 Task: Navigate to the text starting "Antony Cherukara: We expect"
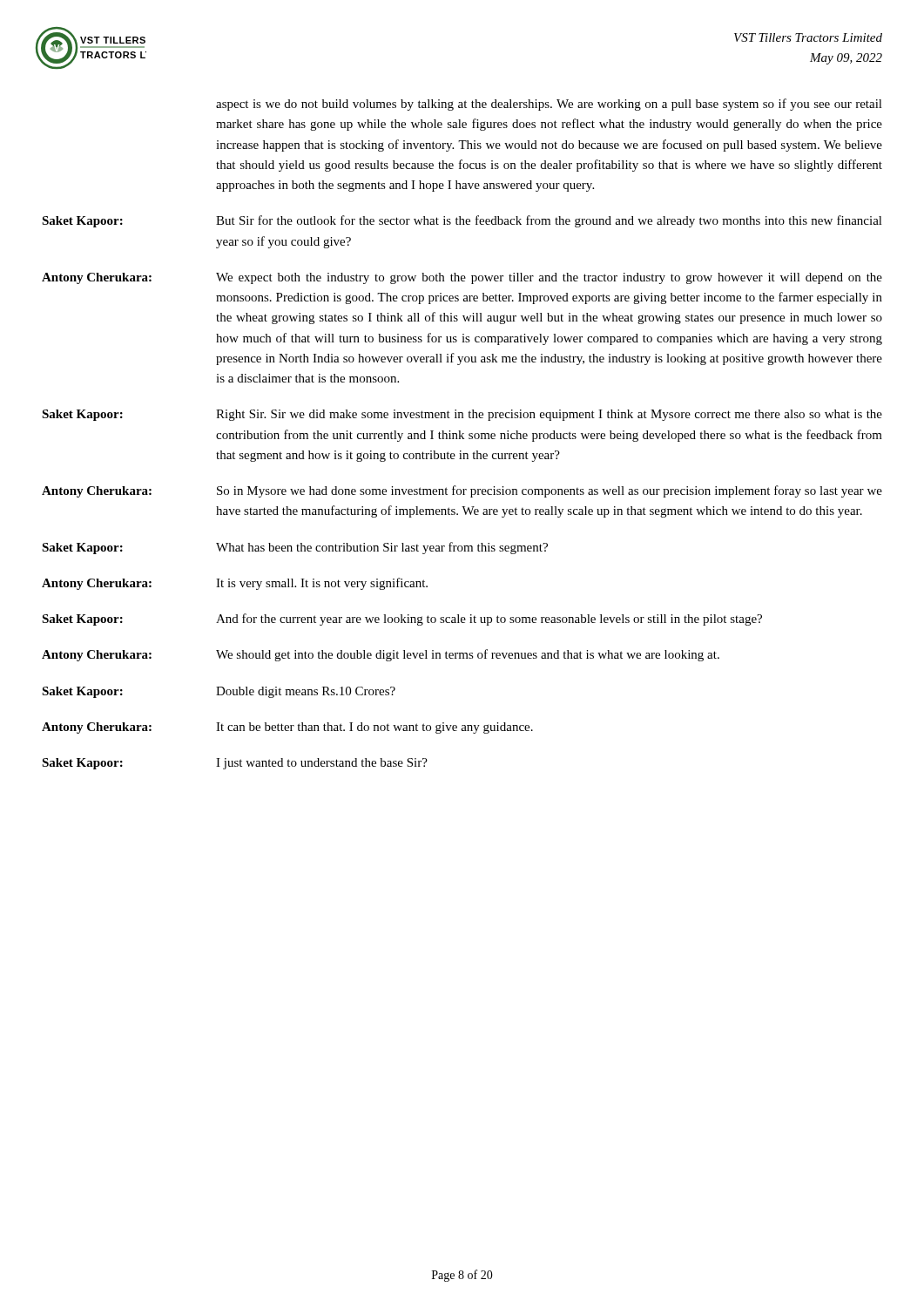pos(462,328)
